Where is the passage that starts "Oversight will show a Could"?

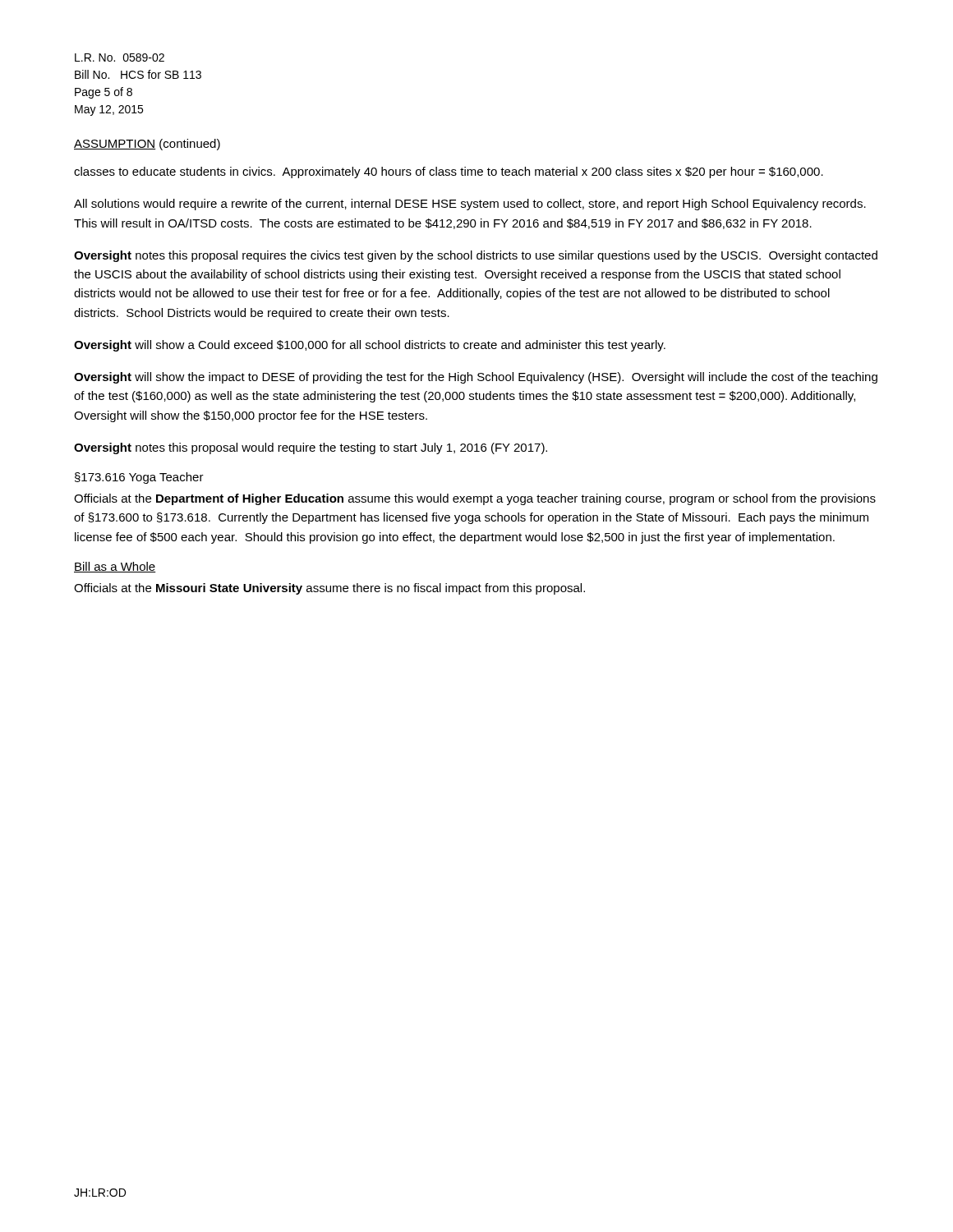tap(370, 344)
